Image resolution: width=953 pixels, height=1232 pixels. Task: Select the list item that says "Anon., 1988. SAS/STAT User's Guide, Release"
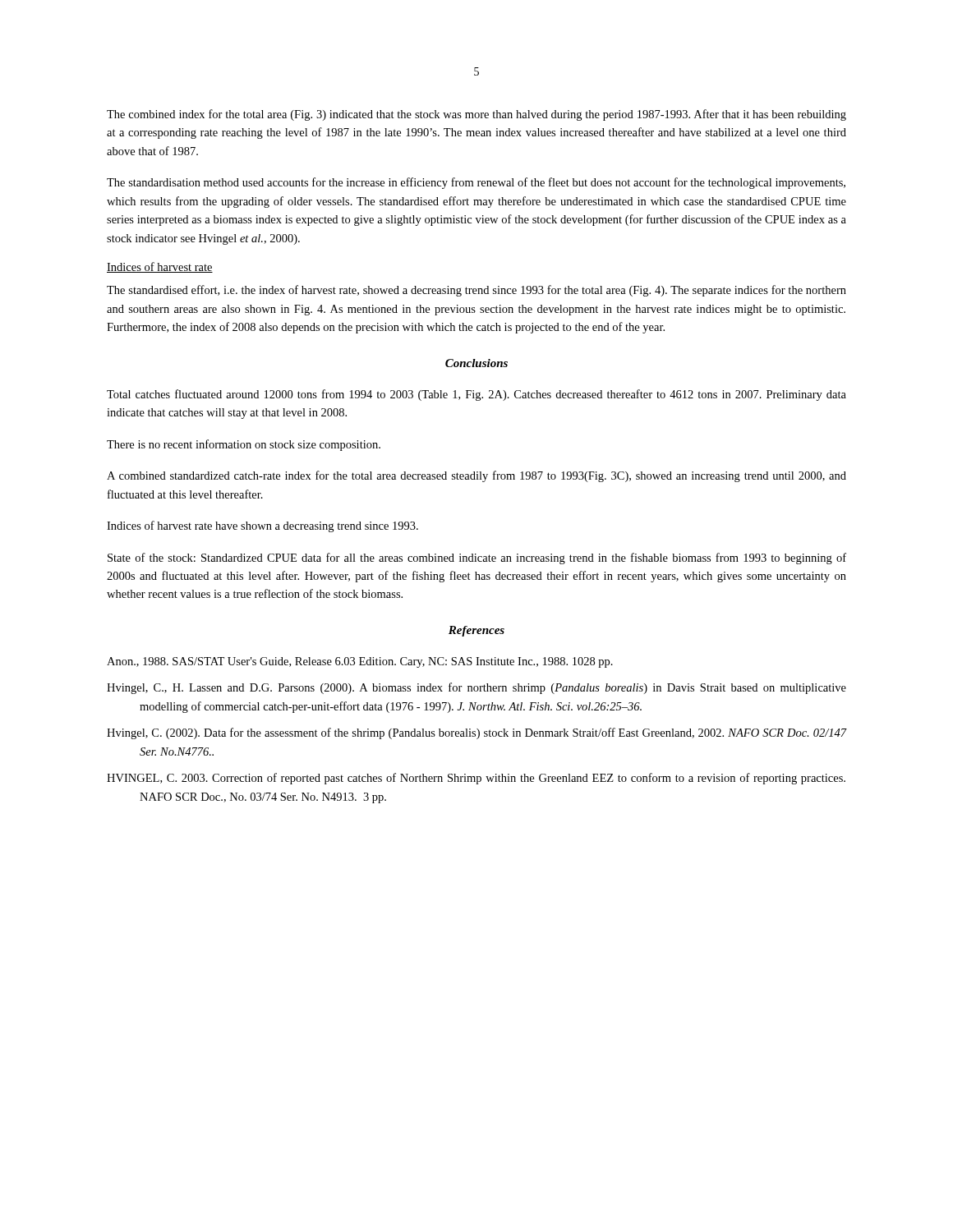[360, 661]
